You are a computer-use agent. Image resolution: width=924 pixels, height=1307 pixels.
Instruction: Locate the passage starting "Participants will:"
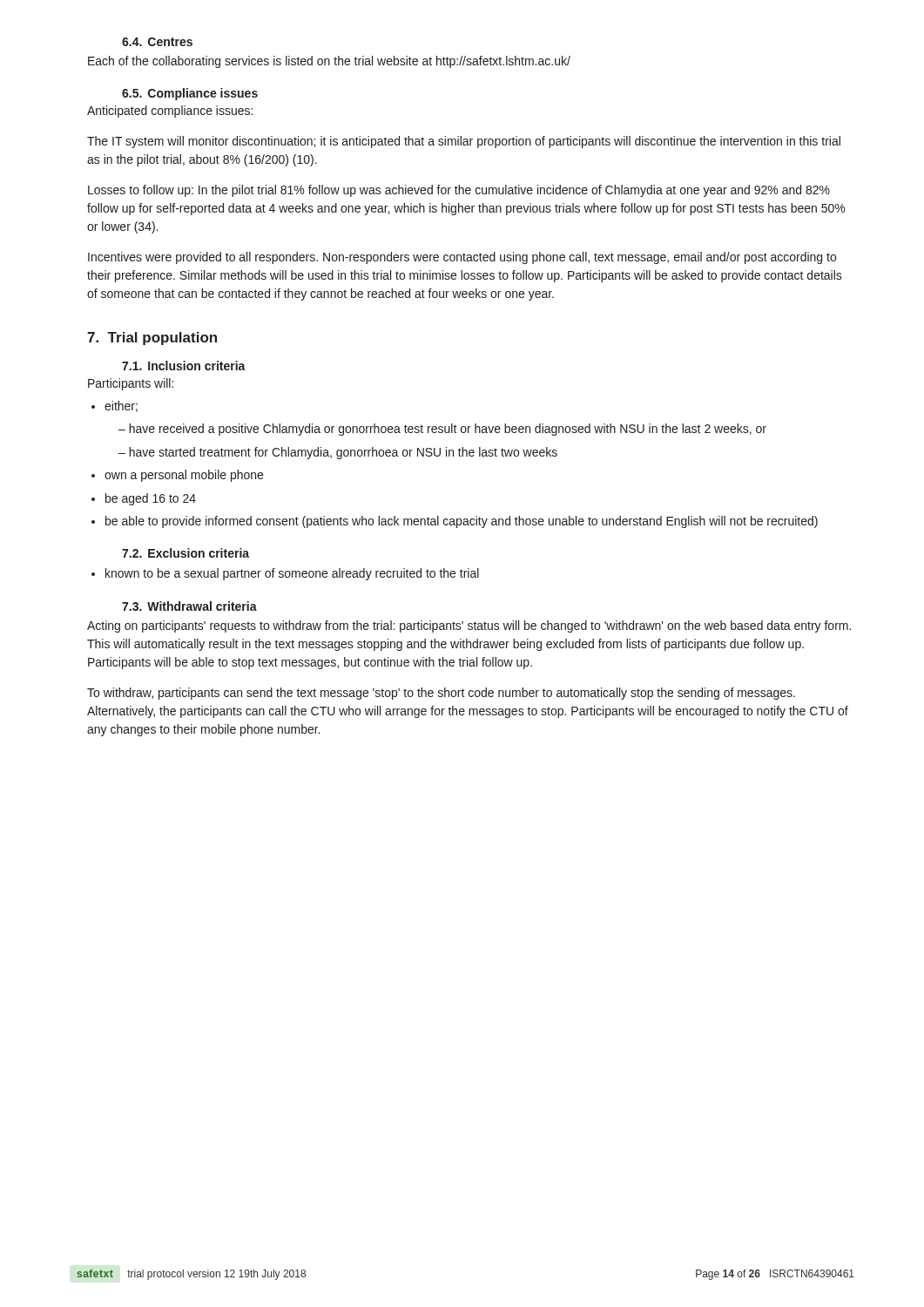(x=131, y=384)
